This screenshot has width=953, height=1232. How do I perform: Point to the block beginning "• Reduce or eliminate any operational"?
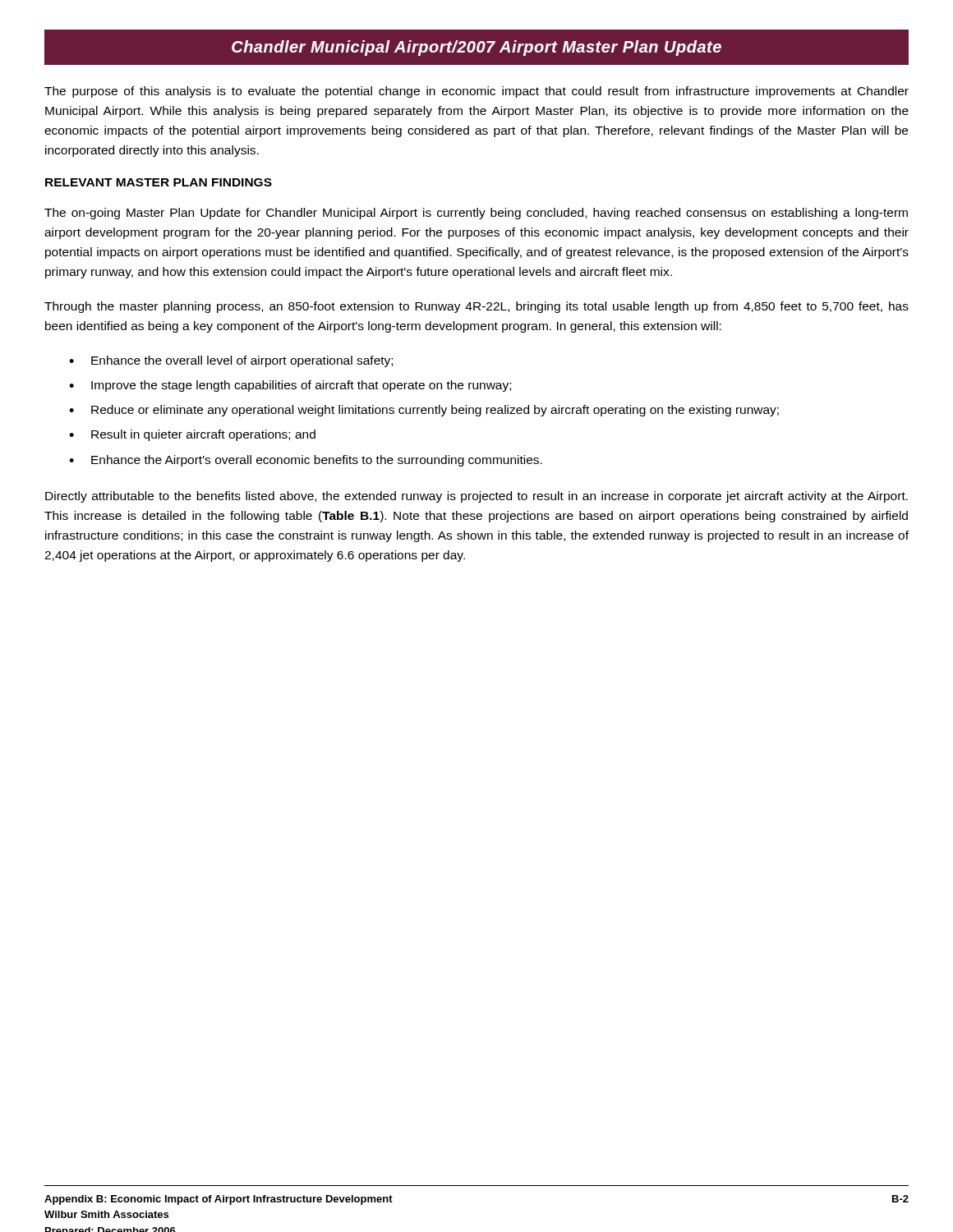(424, 411)
